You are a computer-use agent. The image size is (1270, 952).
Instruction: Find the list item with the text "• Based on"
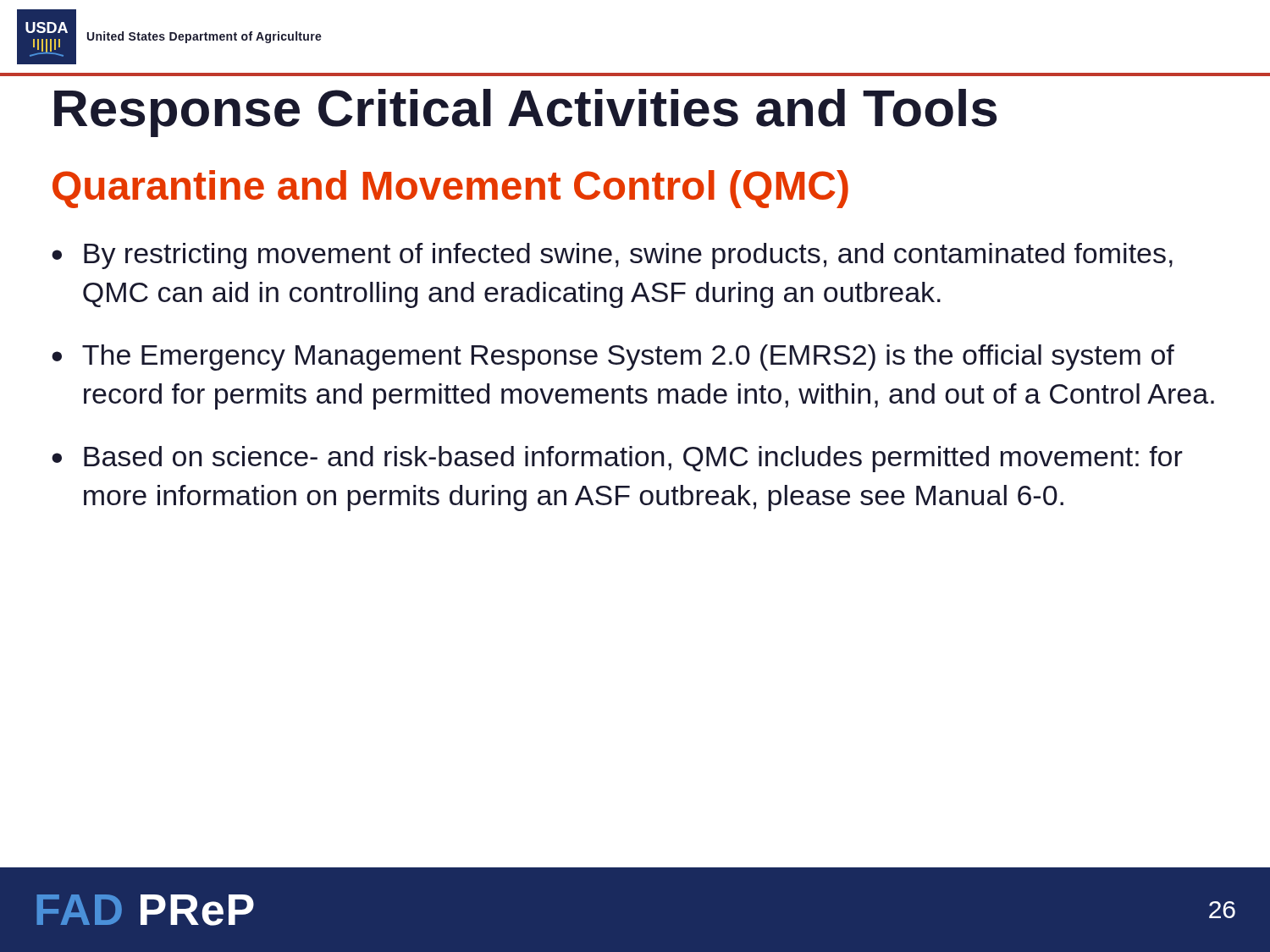click(x=635, y=476)
